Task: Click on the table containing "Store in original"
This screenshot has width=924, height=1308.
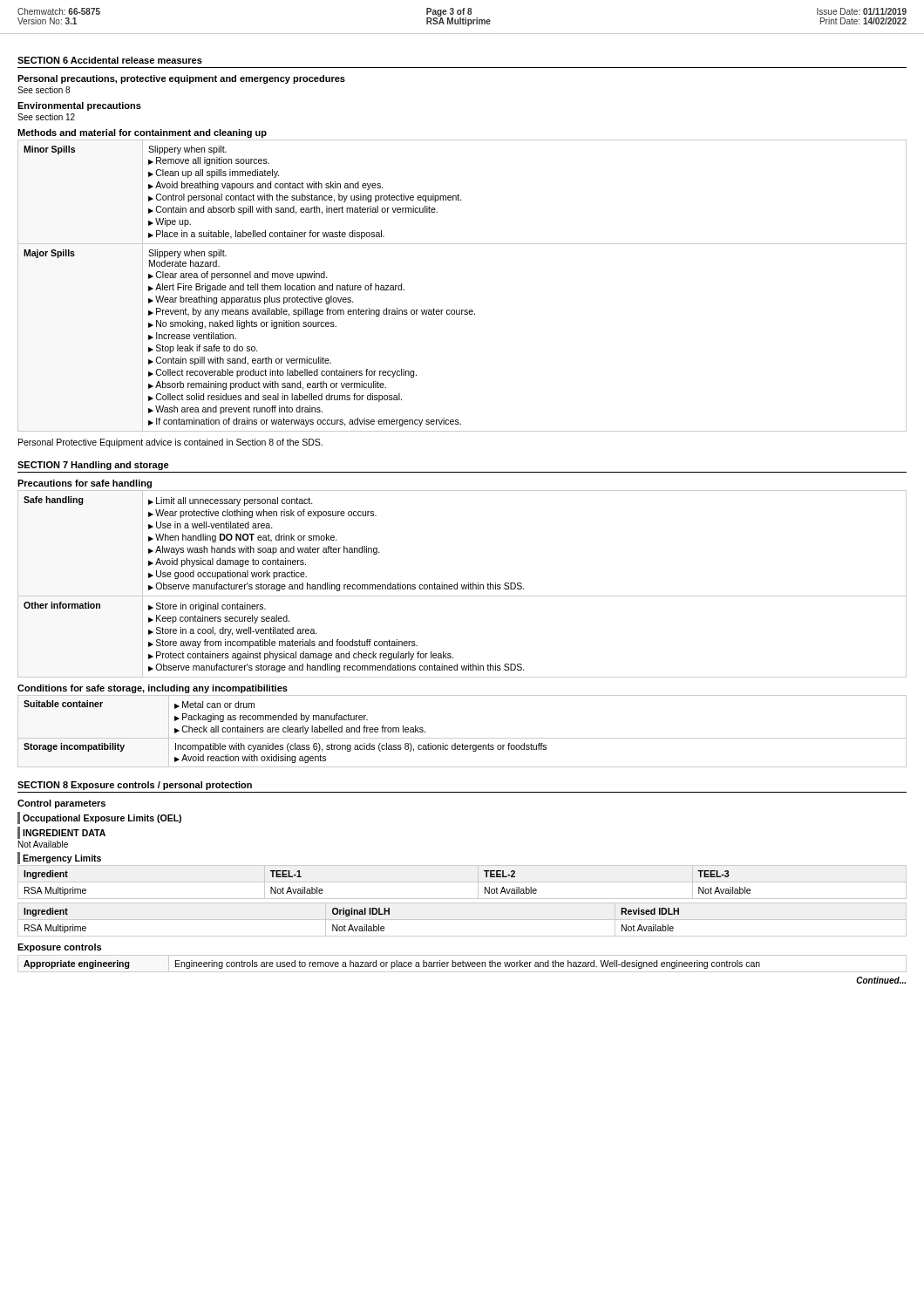Action: coord(462,584)
